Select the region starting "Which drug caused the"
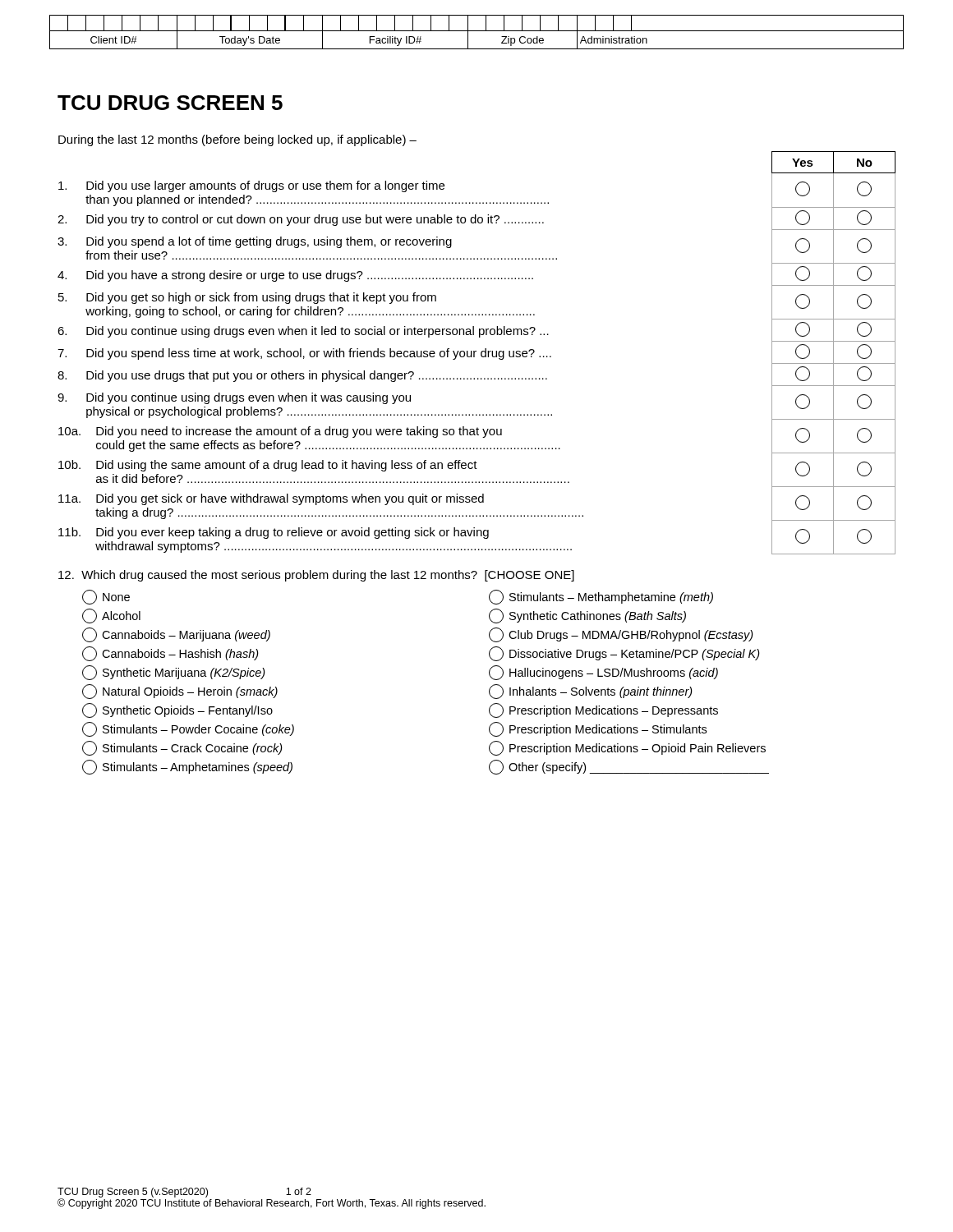Viewport: 953px width, 1232px height. point(316,575)
